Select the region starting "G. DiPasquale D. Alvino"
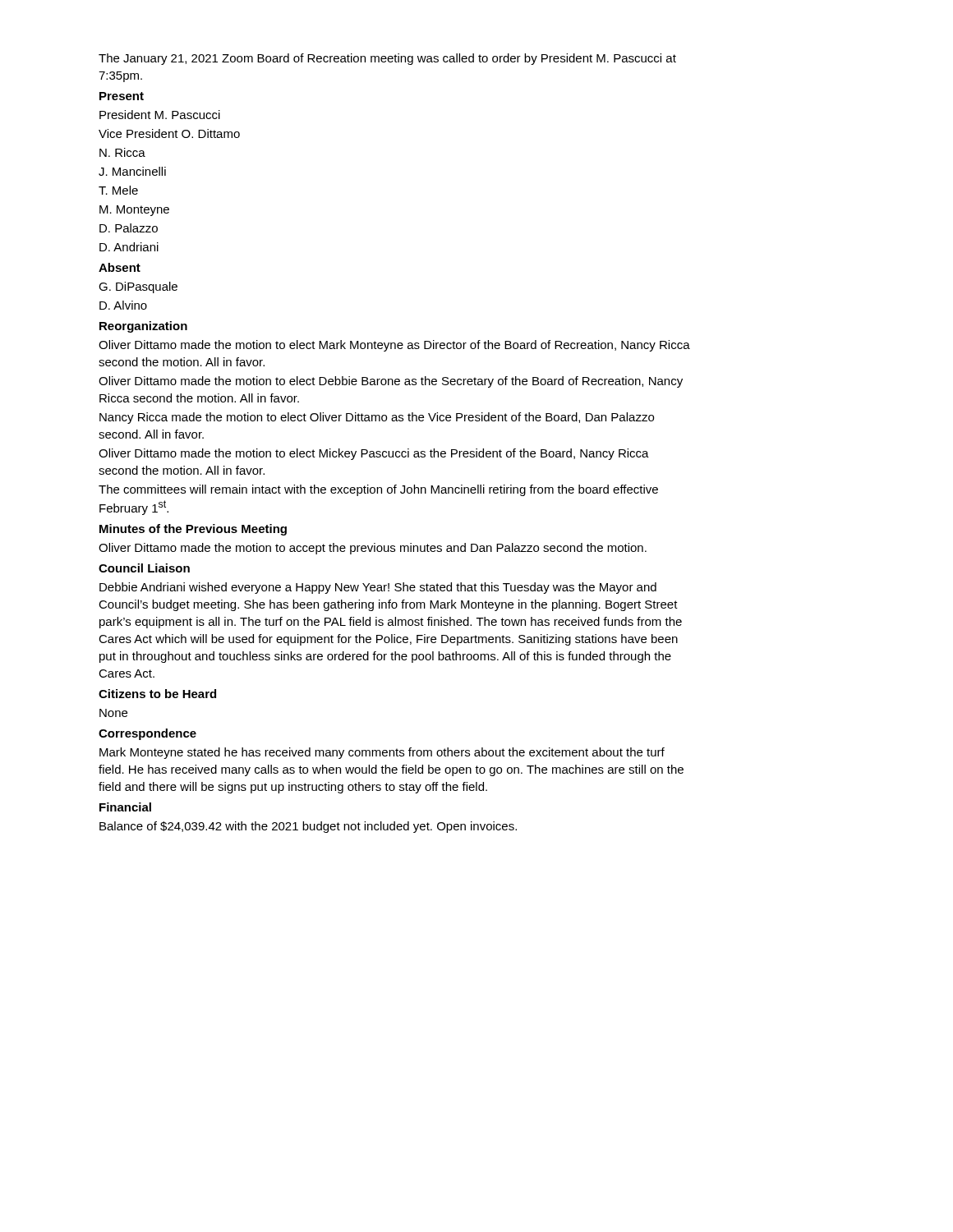The height and width of the screenshot is (1232, 953). (138, 287)
